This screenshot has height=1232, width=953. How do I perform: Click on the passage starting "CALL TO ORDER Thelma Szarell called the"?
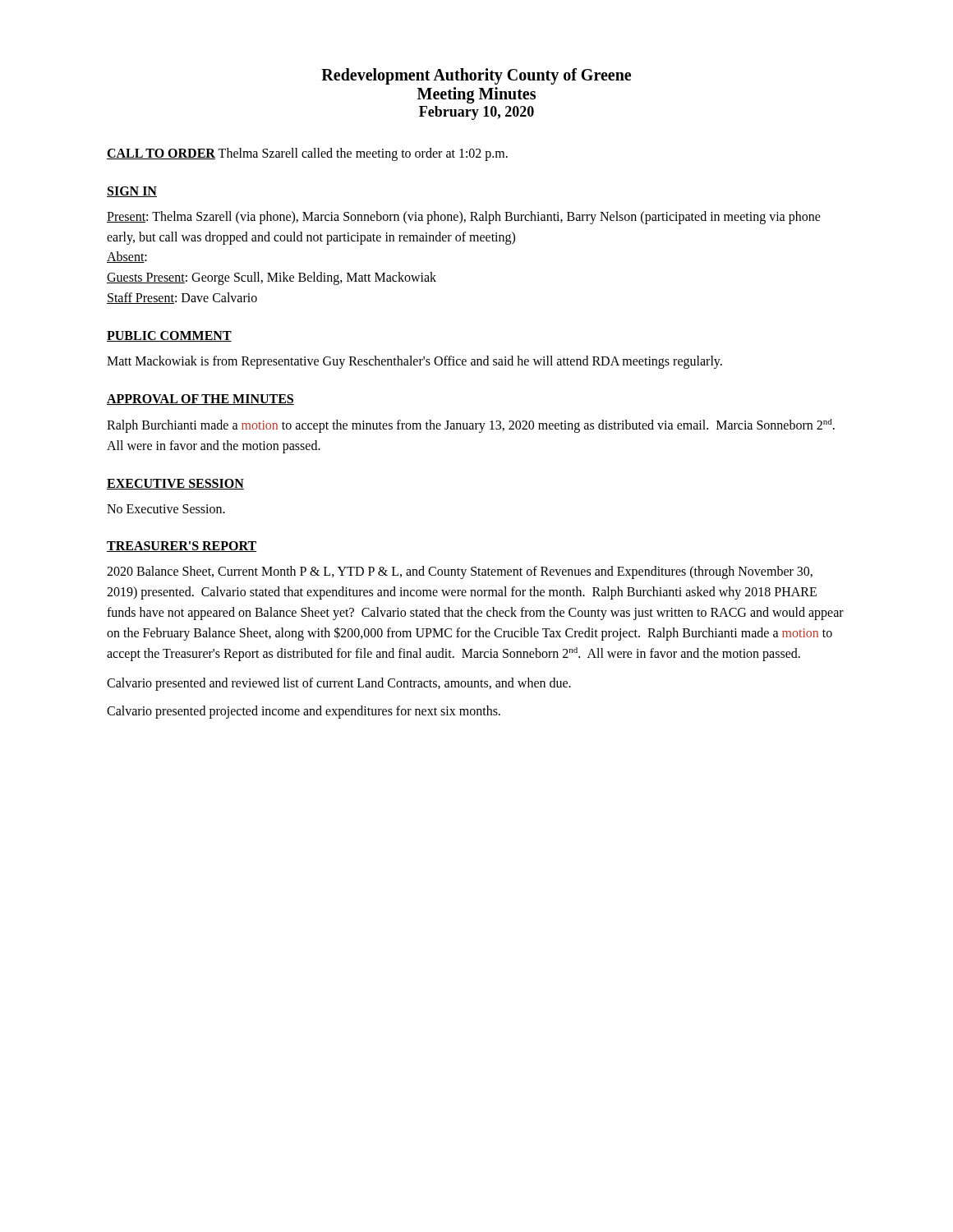(x=308, y=153)
